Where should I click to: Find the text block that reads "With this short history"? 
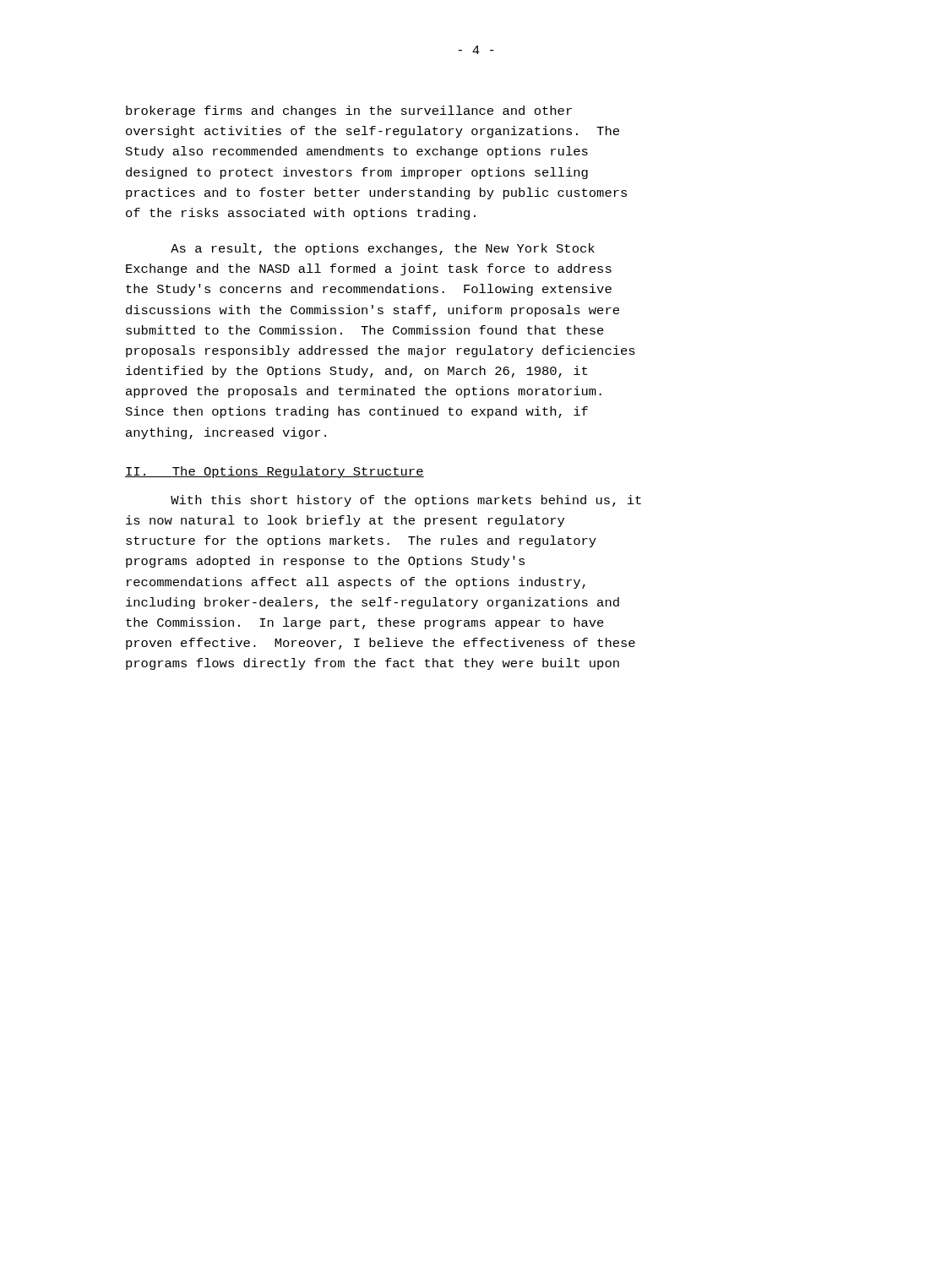[488, 583]
